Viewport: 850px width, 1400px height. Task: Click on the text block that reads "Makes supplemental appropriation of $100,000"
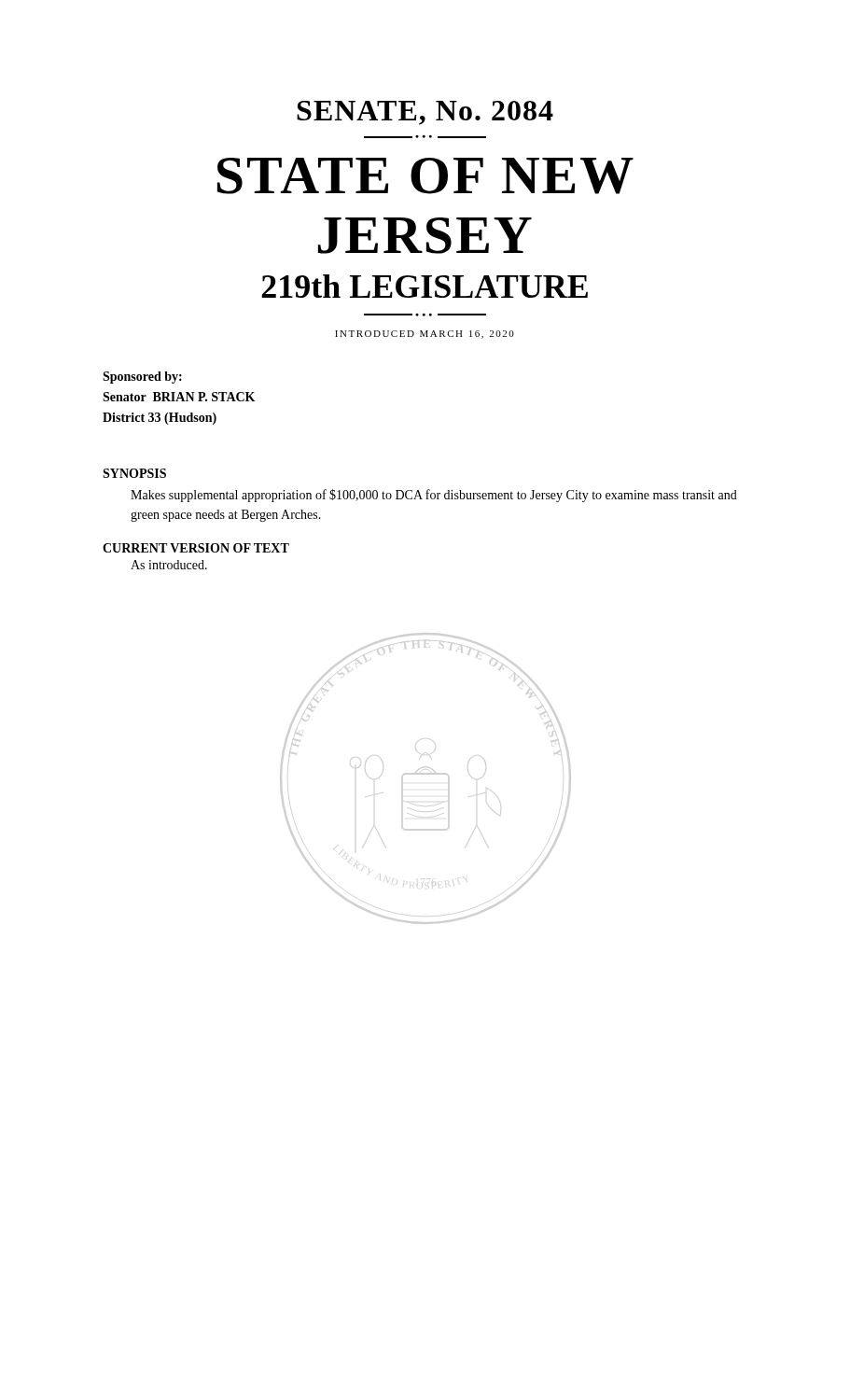pyautogui.click(x=425, y=505)
